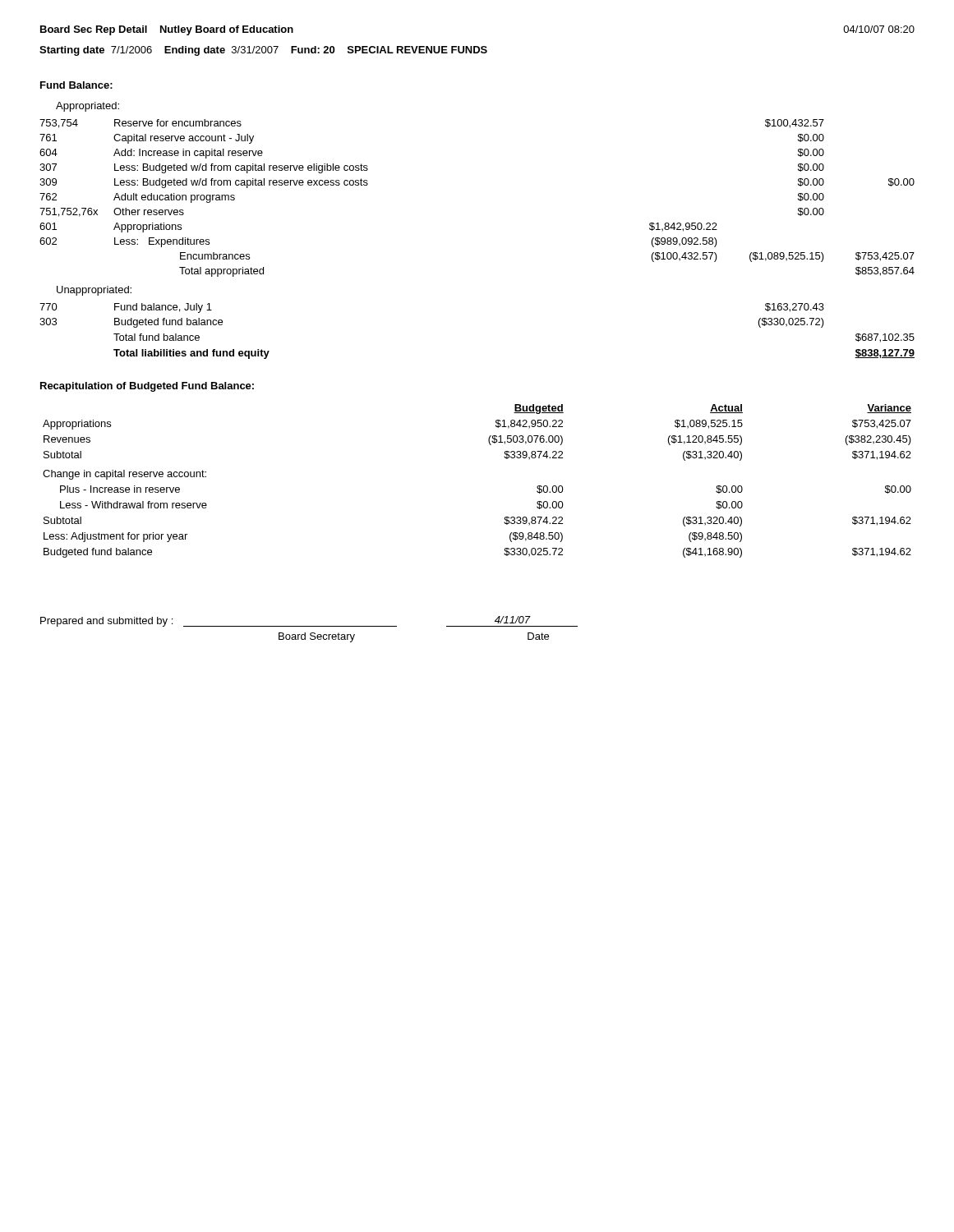Click on the list item that says "Encumbrances ($100,432.57) ($1,089,525.15)"
The image size is (954, 1232).
tap(214, 257)
